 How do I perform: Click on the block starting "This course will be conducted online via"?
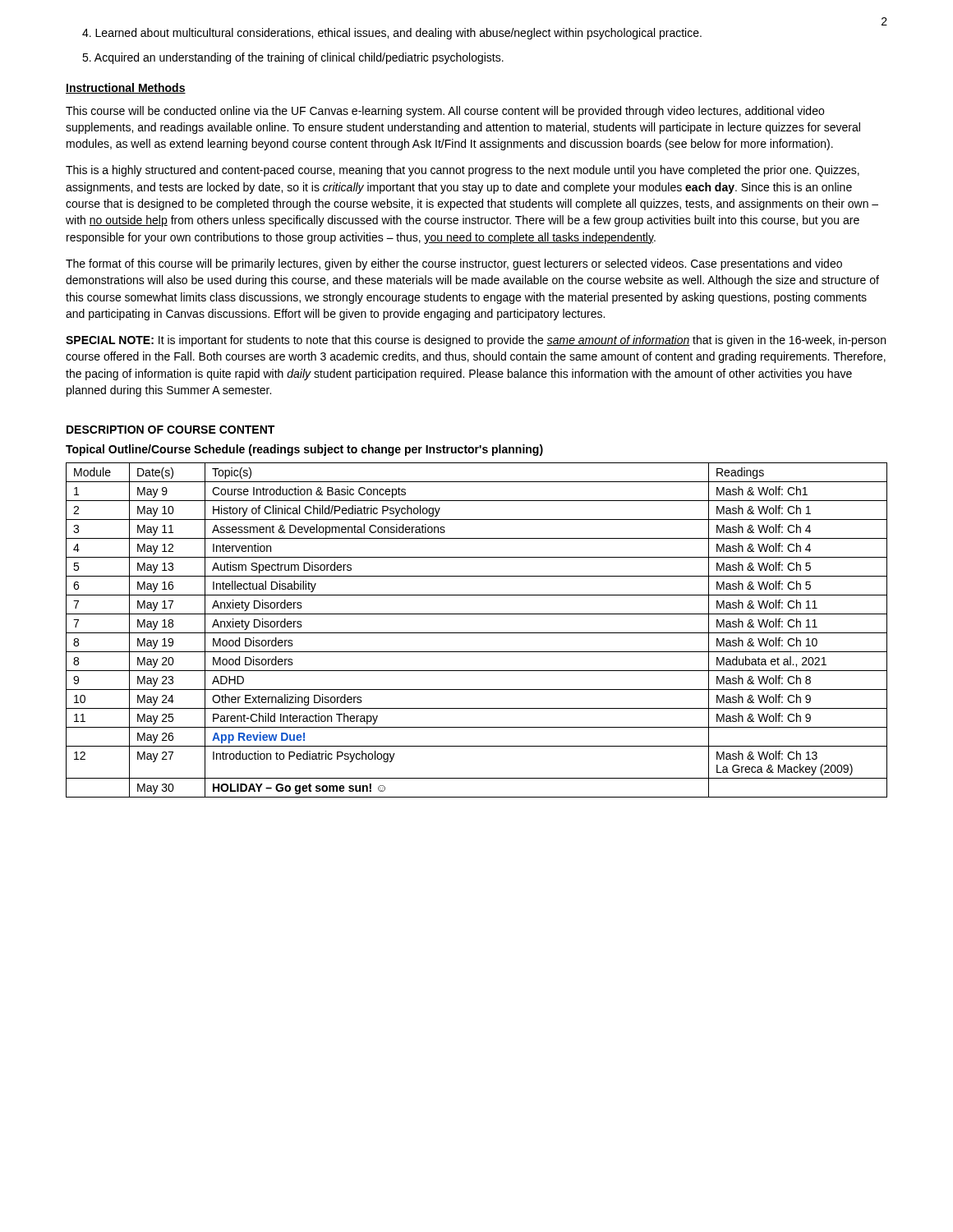pos(476,127)
